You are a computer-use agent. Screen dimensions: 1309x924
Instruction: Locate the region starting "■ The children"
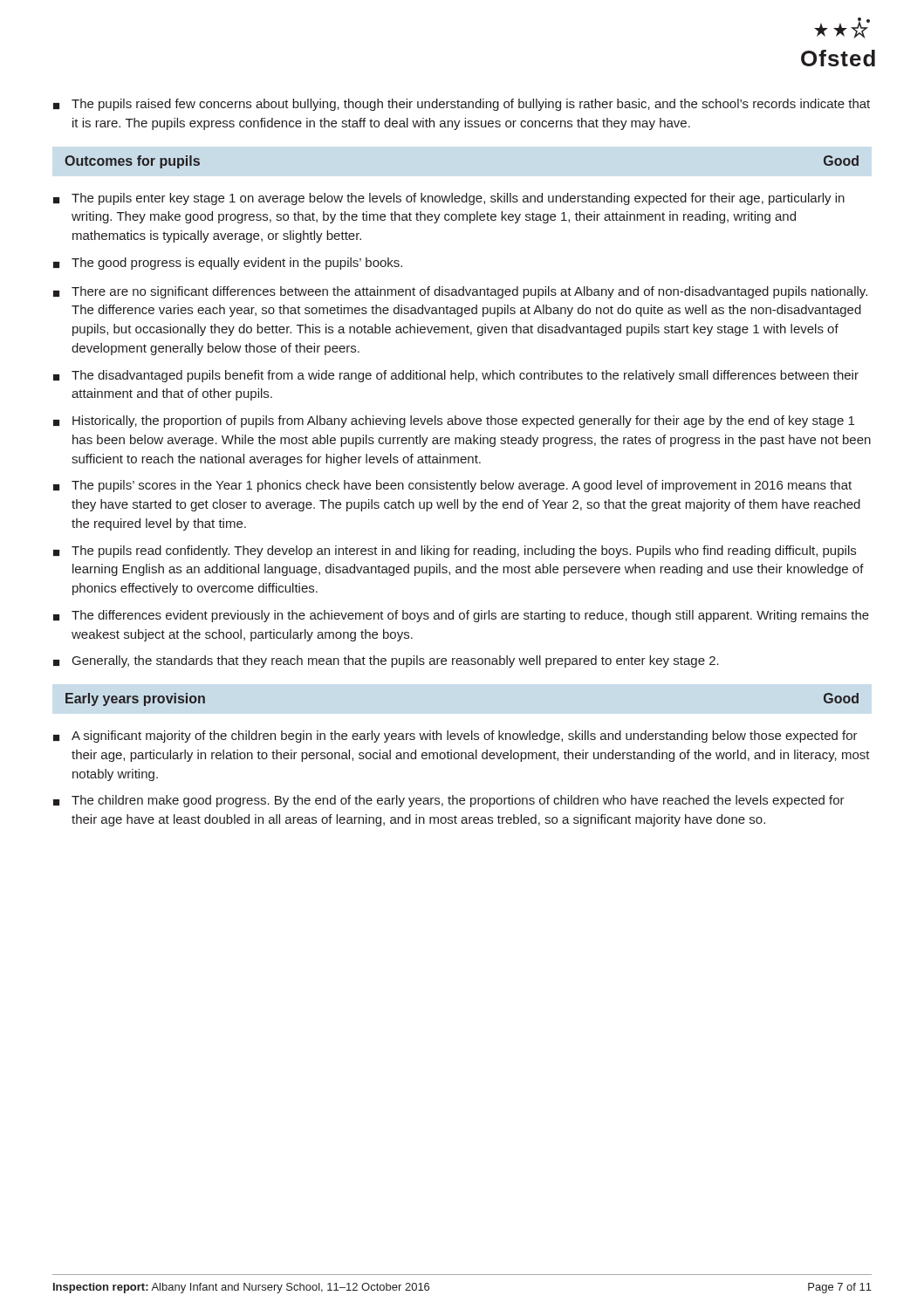462,810
